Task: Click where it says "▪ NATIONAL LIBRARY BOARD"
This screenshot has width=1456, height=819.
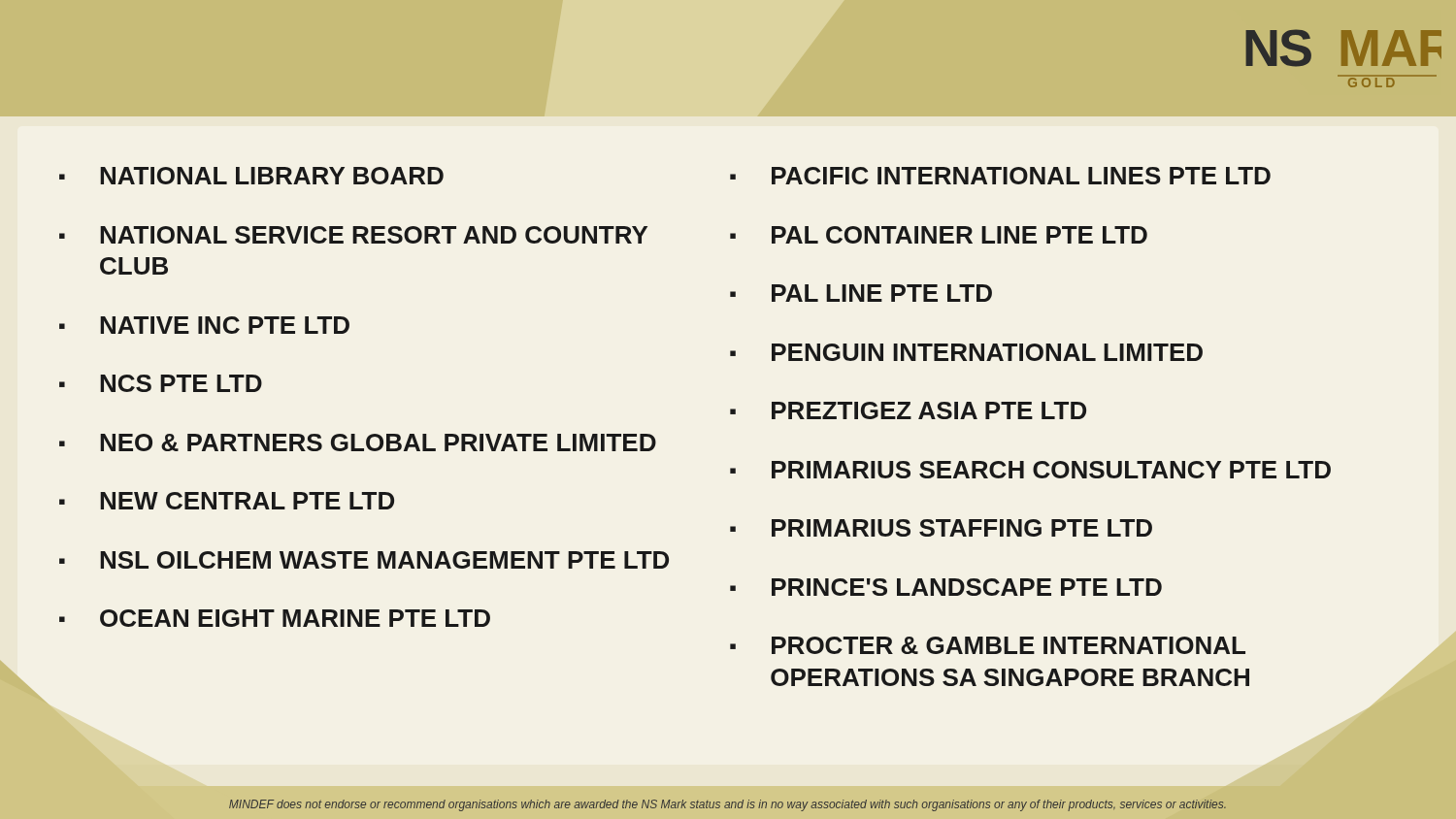Action: coord(251,176)
